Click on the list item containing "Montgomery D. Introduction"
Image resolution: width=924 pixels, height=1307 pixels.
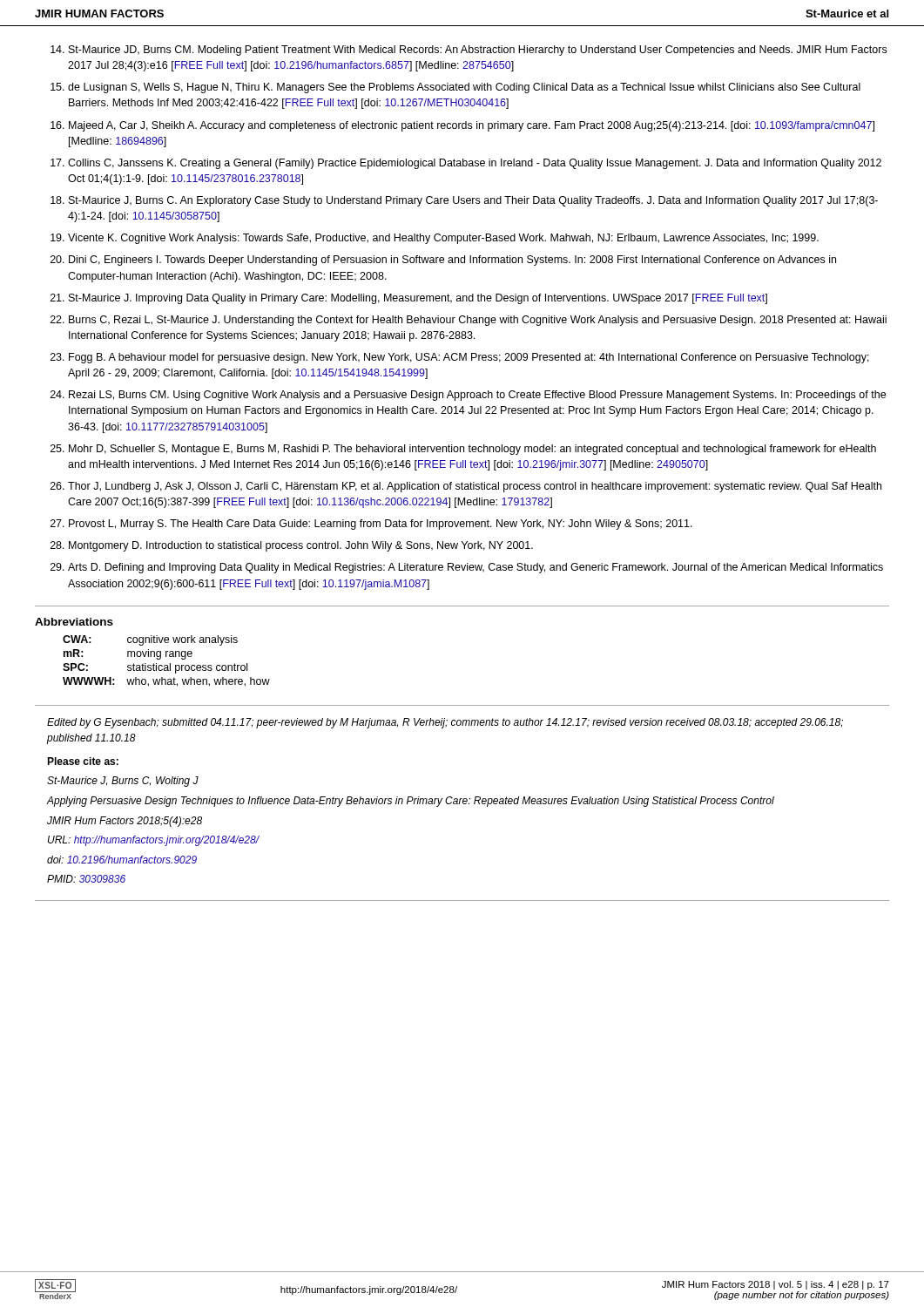tap(301, 546)
